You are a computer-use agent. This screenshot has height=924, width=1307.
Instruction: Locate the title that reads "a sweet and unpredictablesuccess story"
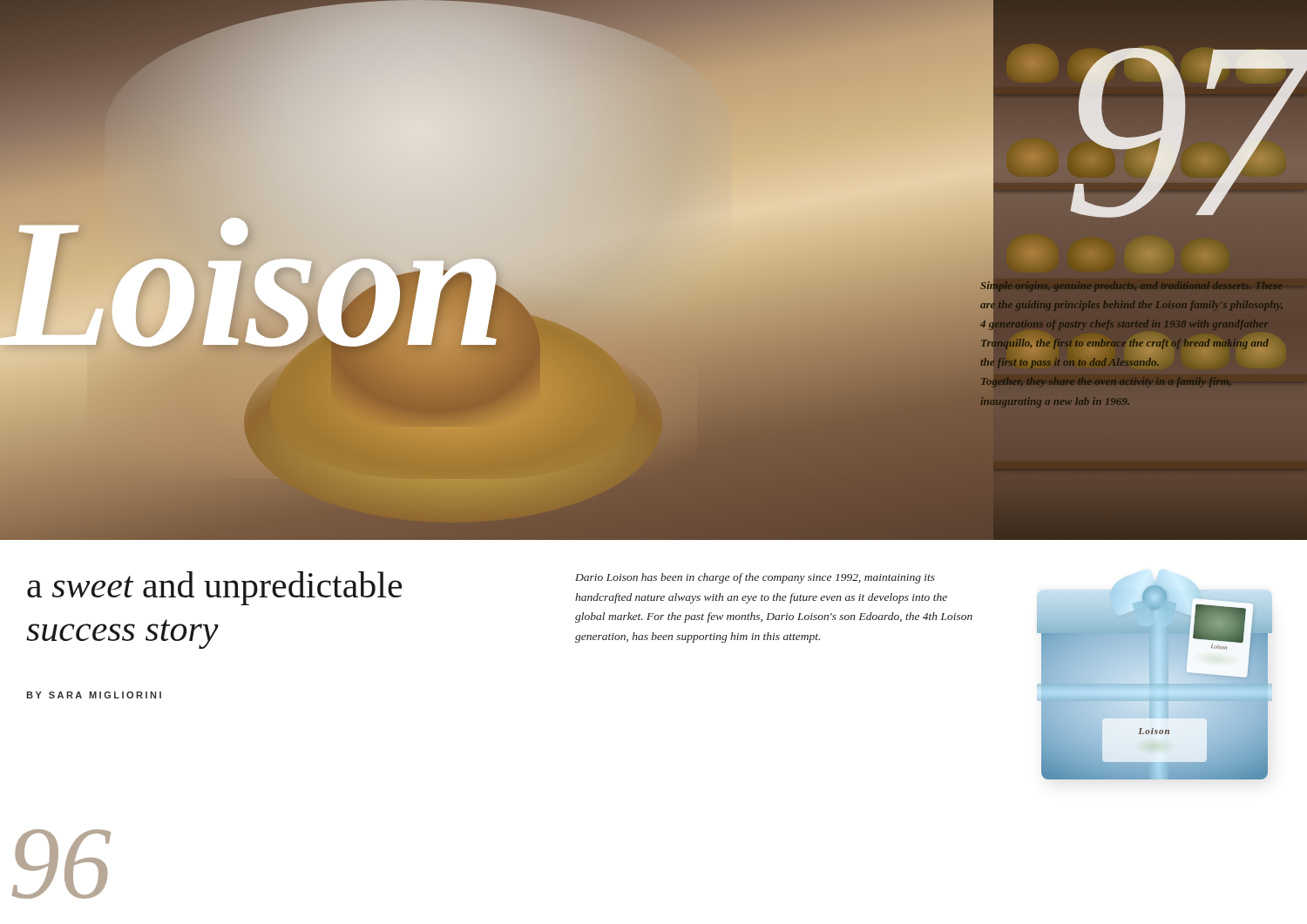point(296,607)
